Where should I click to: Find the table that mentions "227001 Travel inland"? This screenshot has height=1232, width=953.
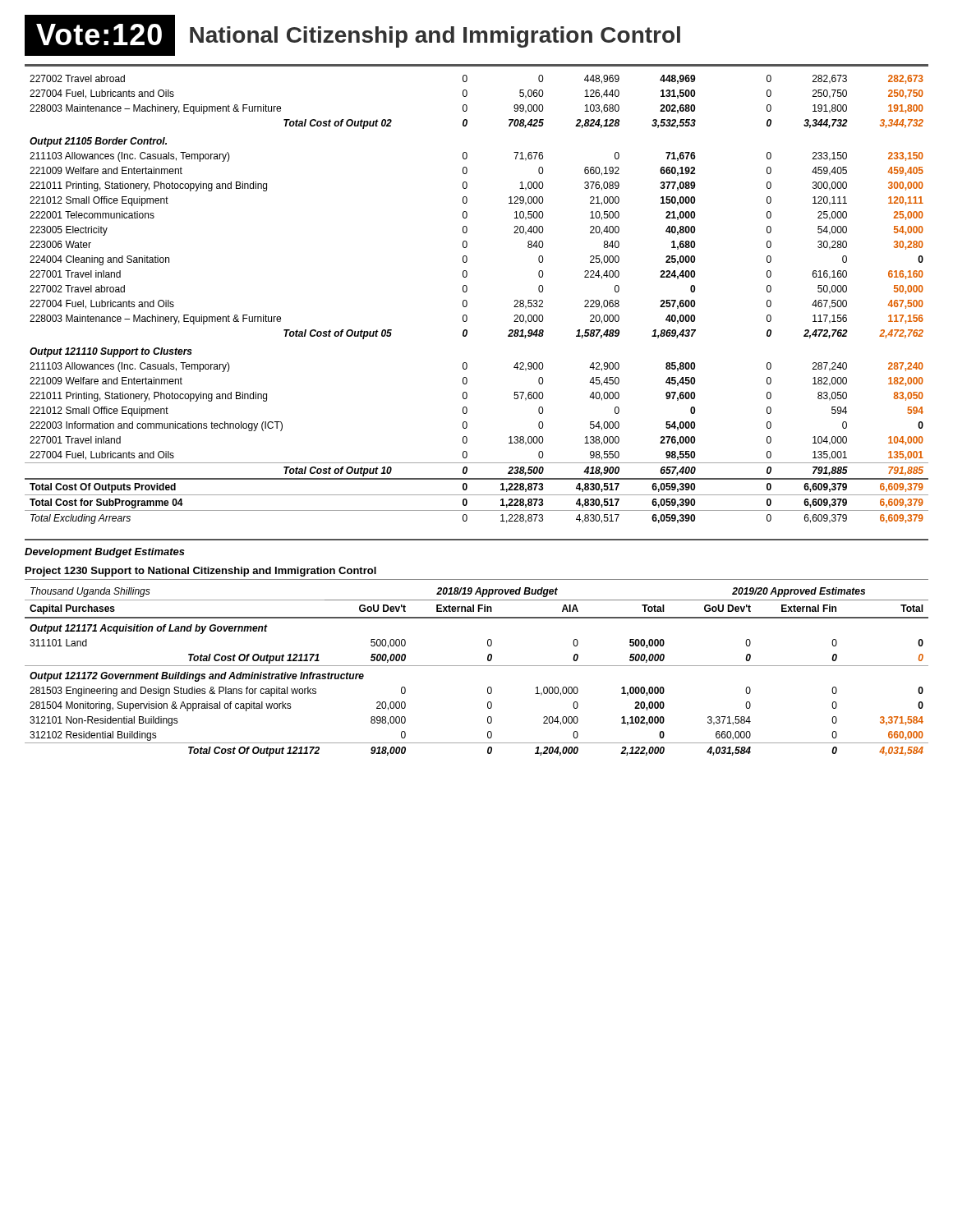tap(476, 299)
